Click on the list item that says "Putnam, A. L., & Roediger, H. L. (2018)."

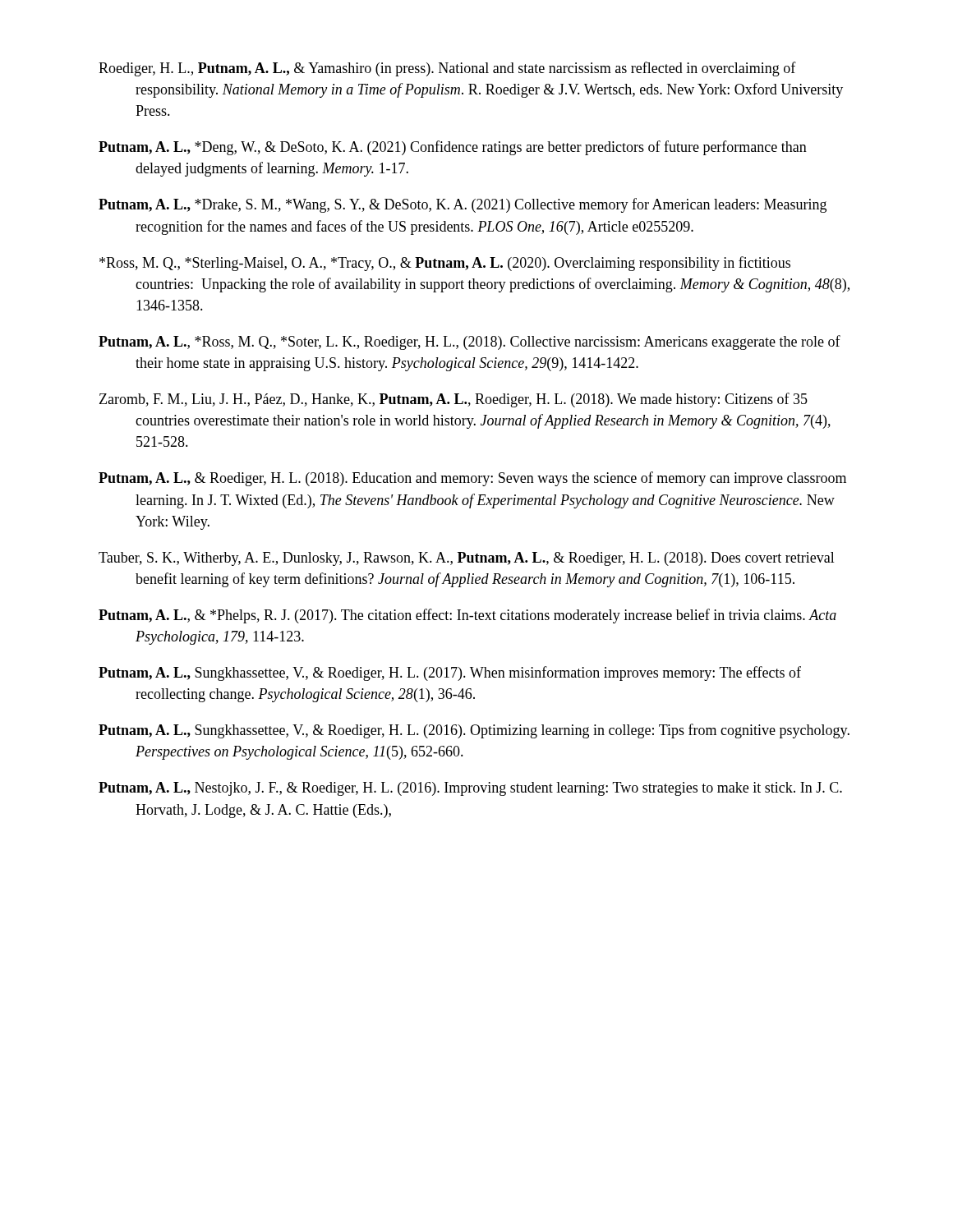point(473,500)
